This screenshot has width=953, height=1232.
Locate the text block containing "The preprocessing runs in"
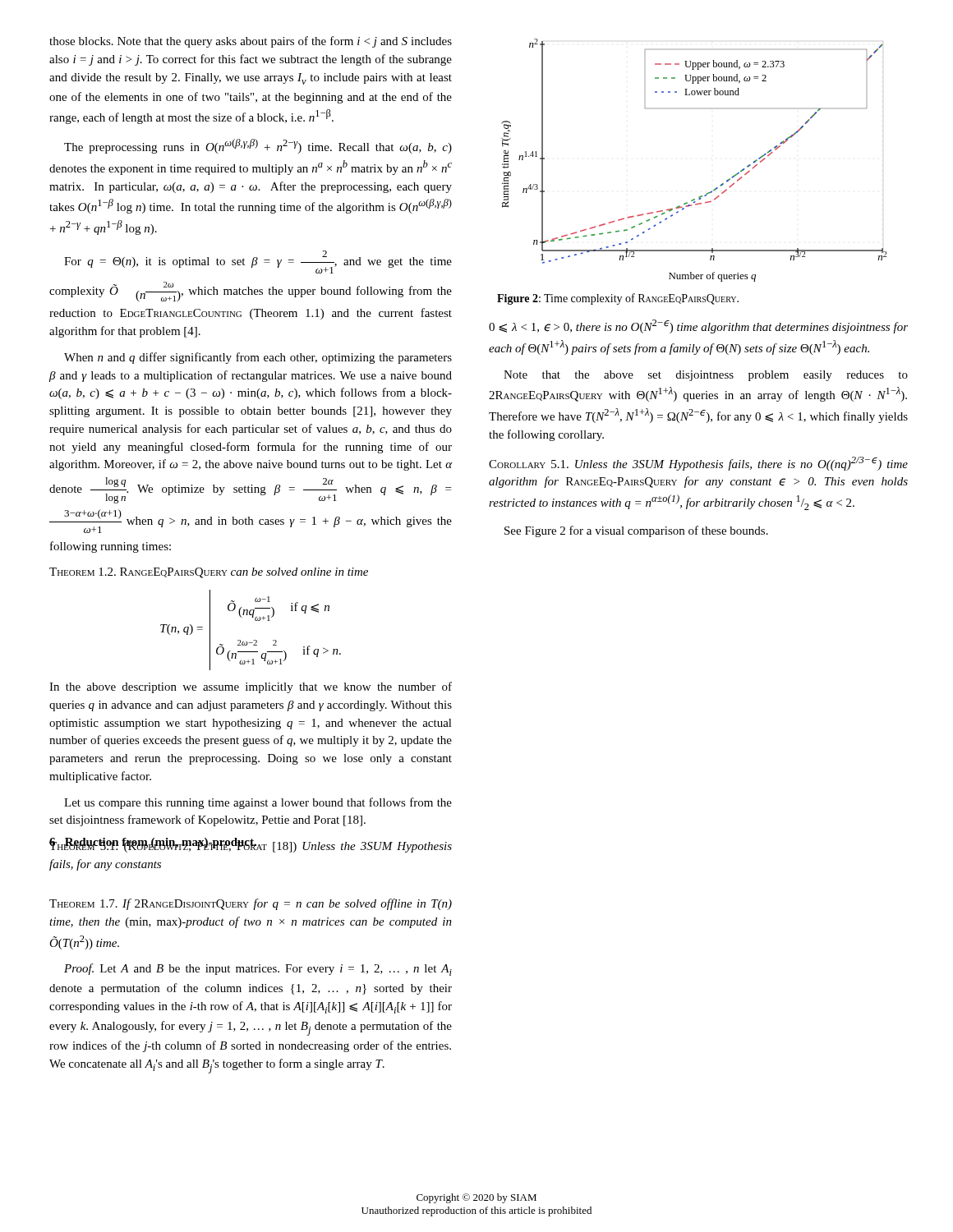pos(251,187)
